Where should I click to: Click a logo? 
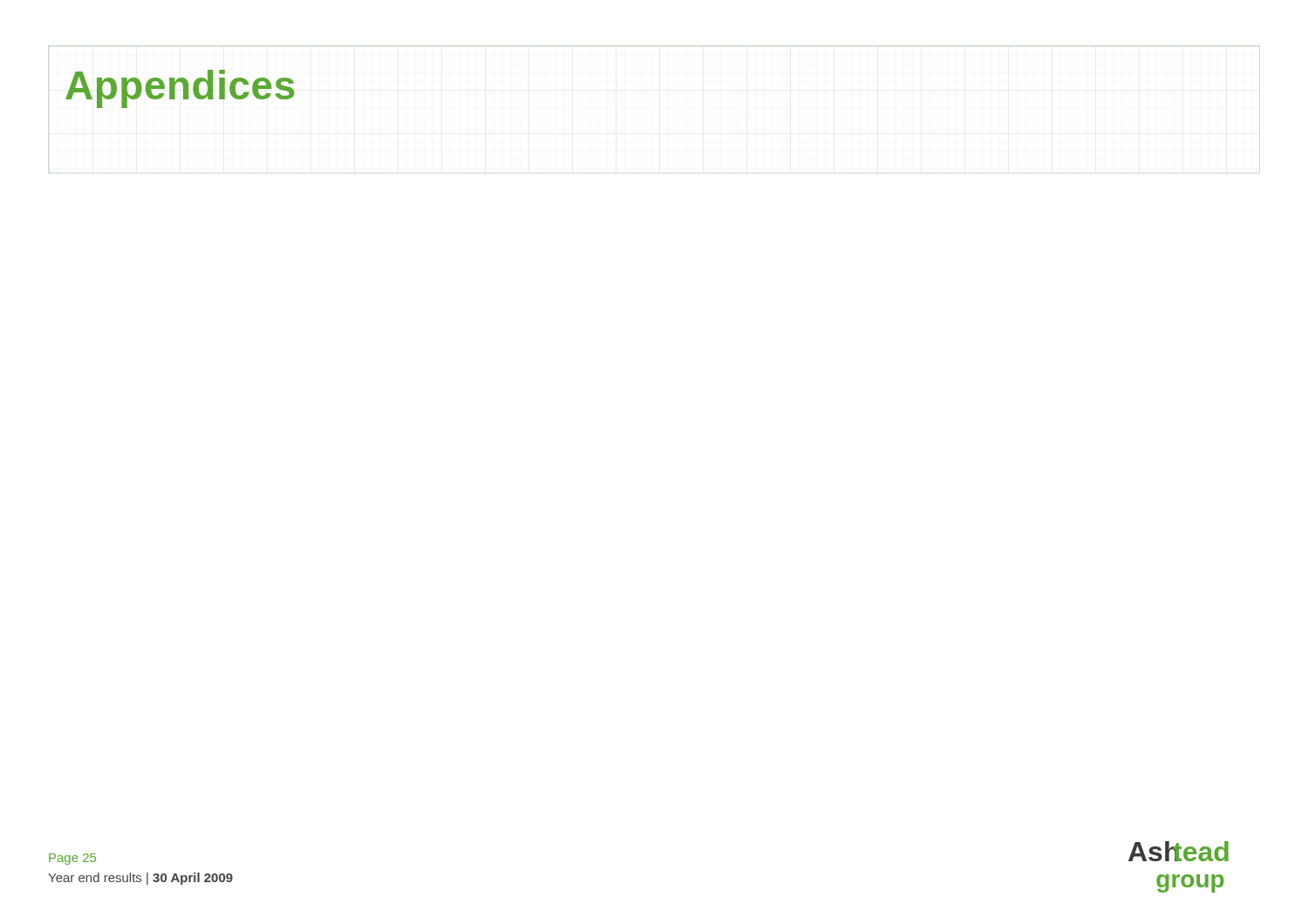1190,863
